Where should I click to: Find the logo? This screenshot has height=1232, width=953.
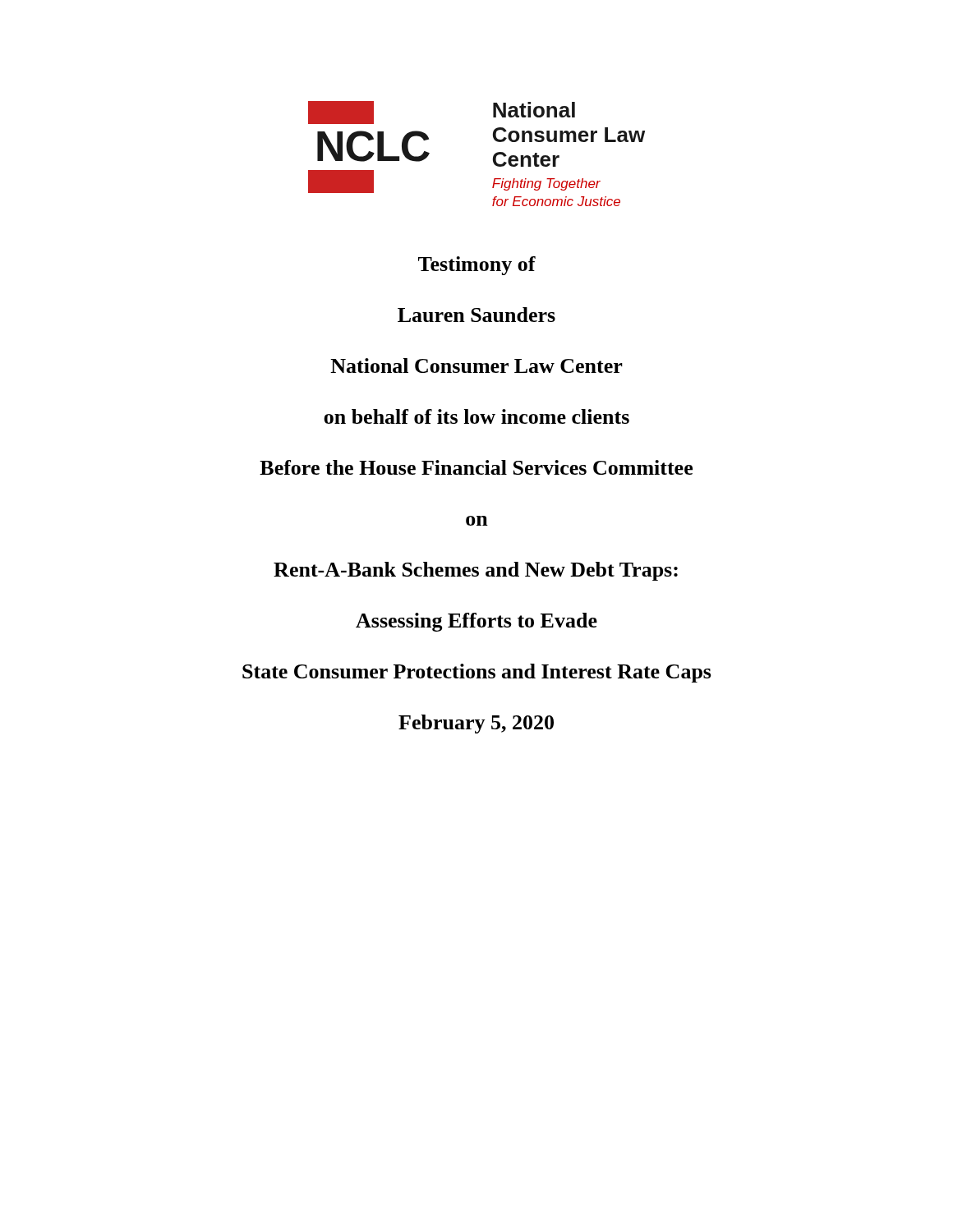tap(476, 155)
